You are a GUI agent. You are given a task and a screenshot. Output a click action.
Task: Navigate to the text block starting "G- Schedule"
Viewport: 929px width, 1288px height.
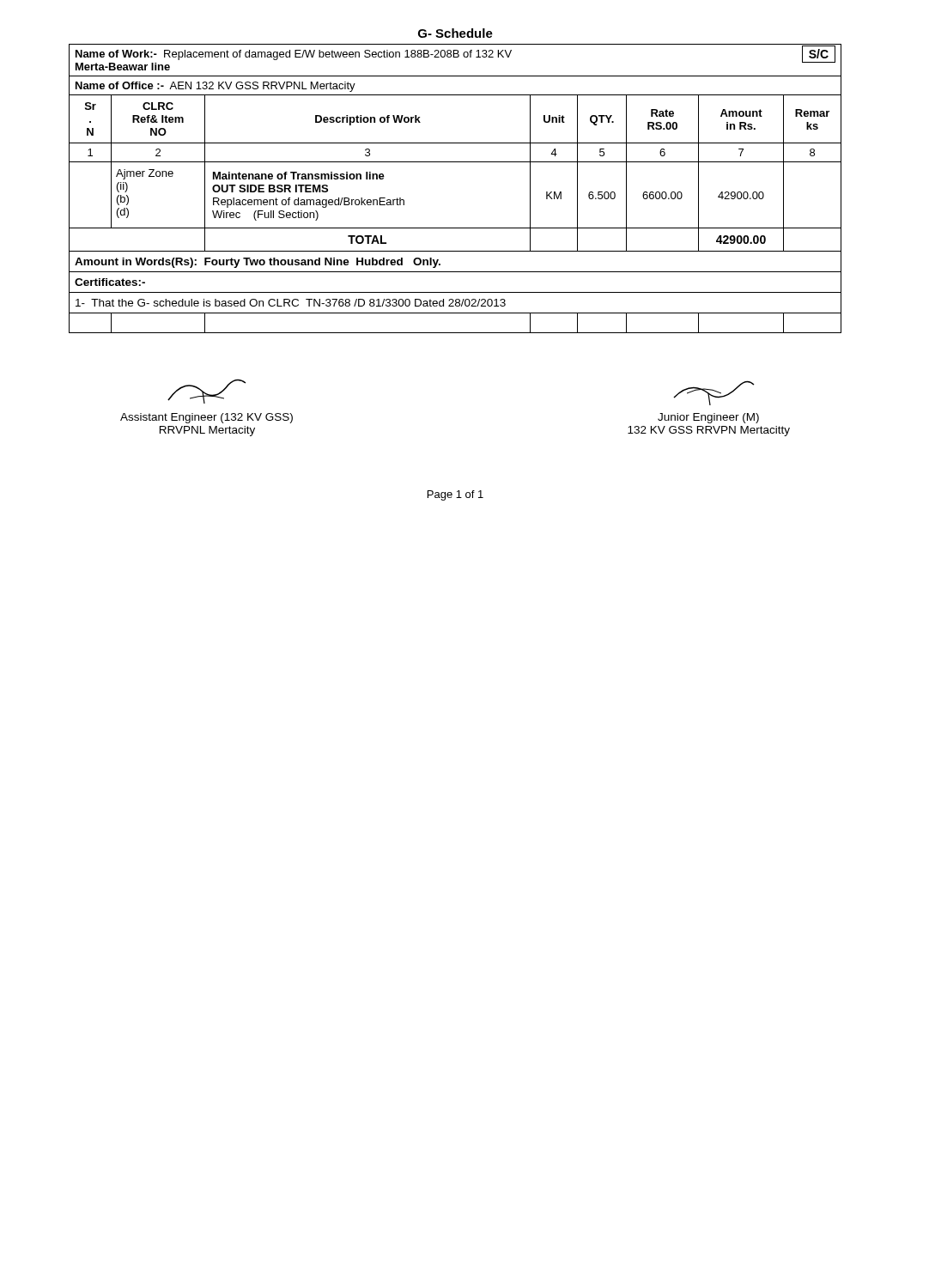point(455,33)
